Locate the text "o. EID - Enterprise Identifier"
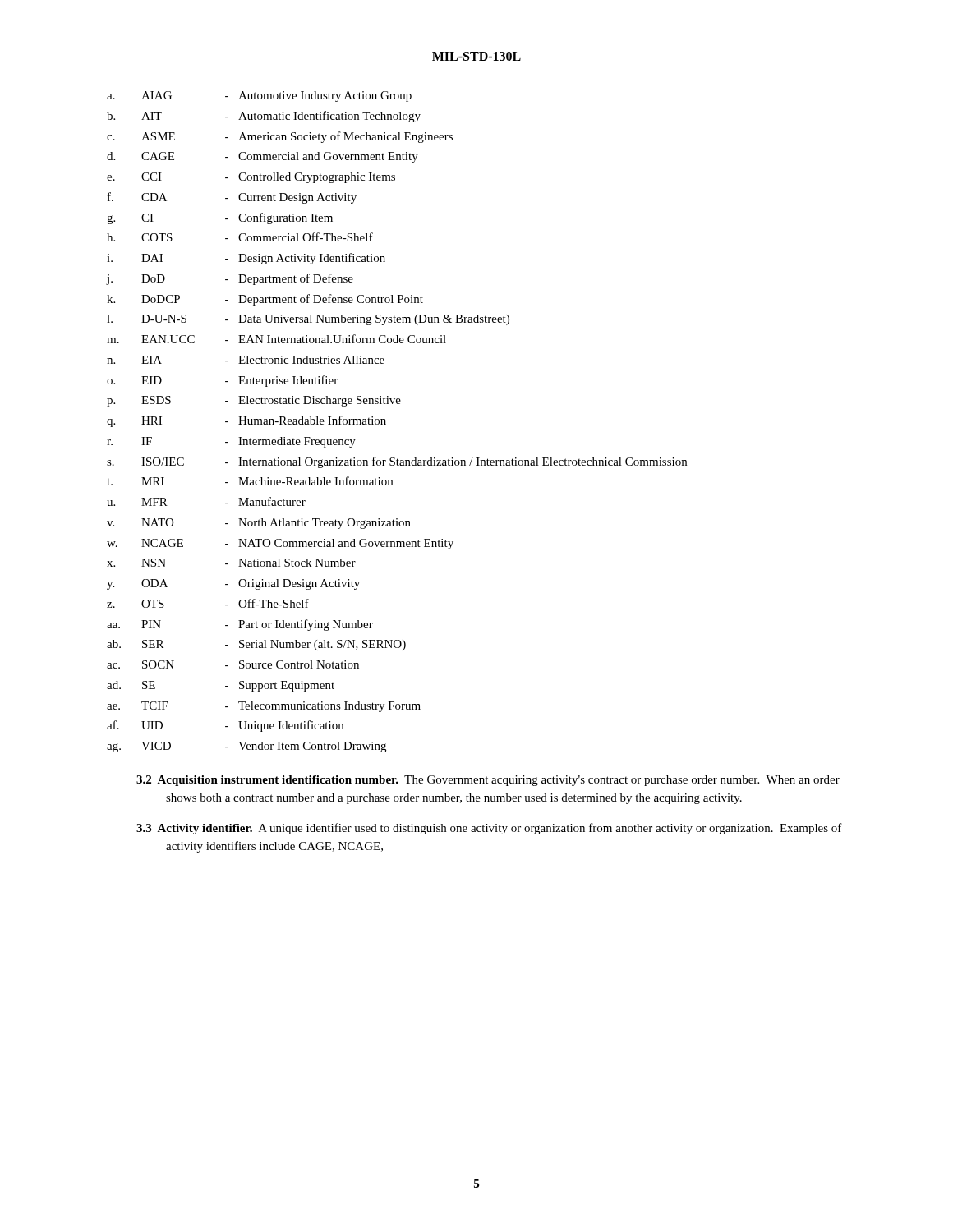The width and height of the screenshot is (953, 1232). (222, 381)
